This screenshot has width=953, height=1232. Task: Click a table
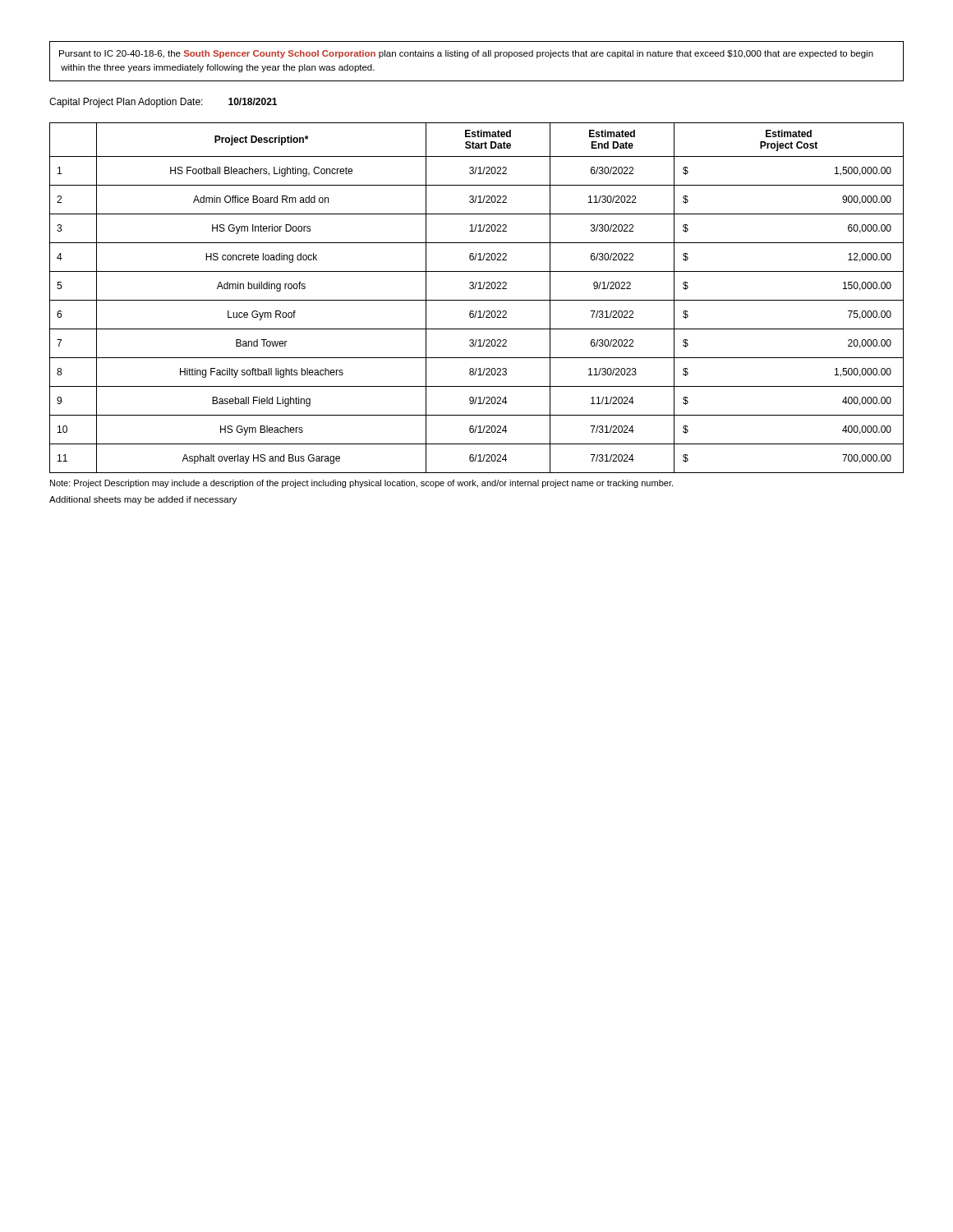(x=476, y=297)
